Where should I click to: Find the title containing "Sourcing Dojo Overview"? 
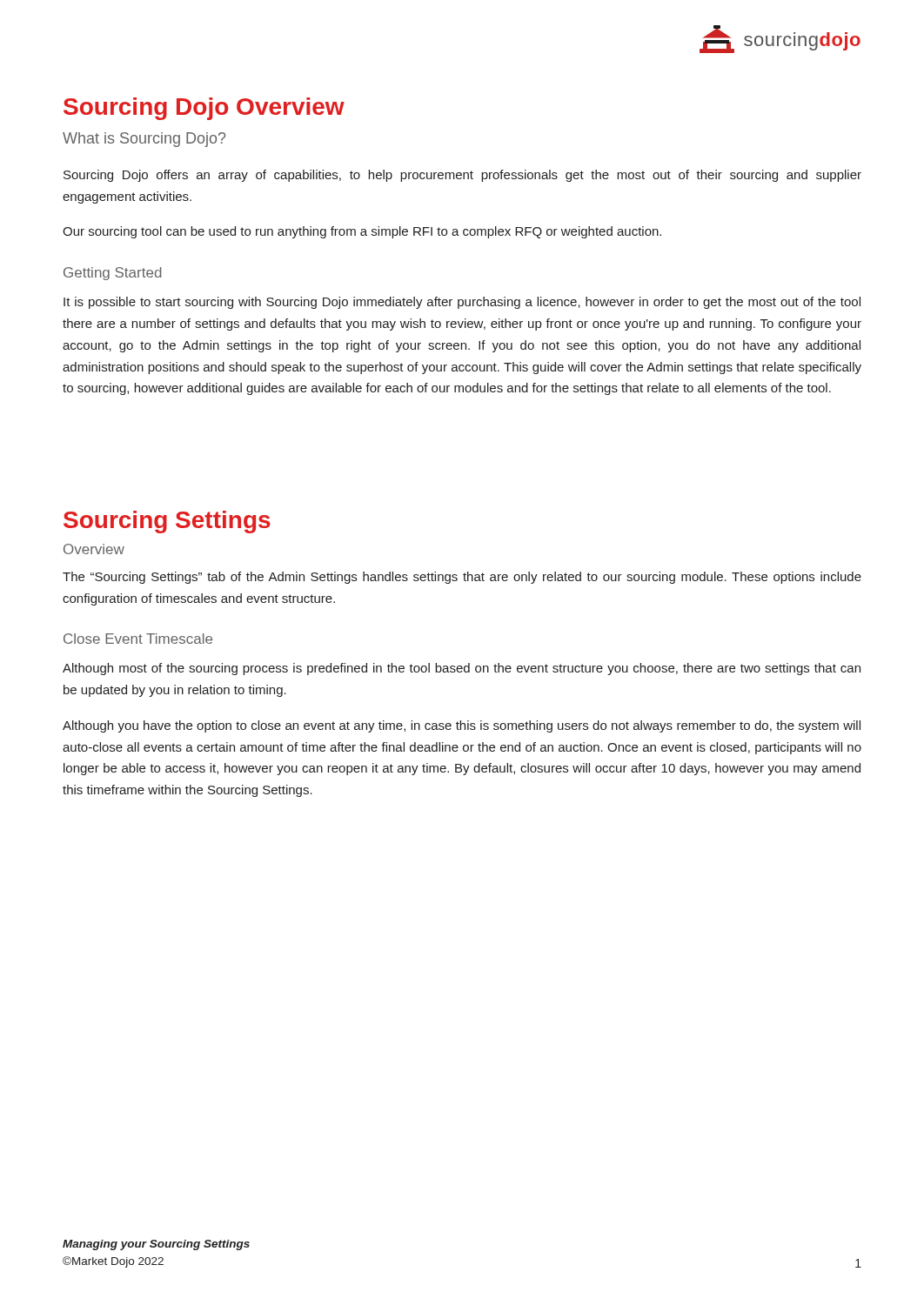[204, 109]
